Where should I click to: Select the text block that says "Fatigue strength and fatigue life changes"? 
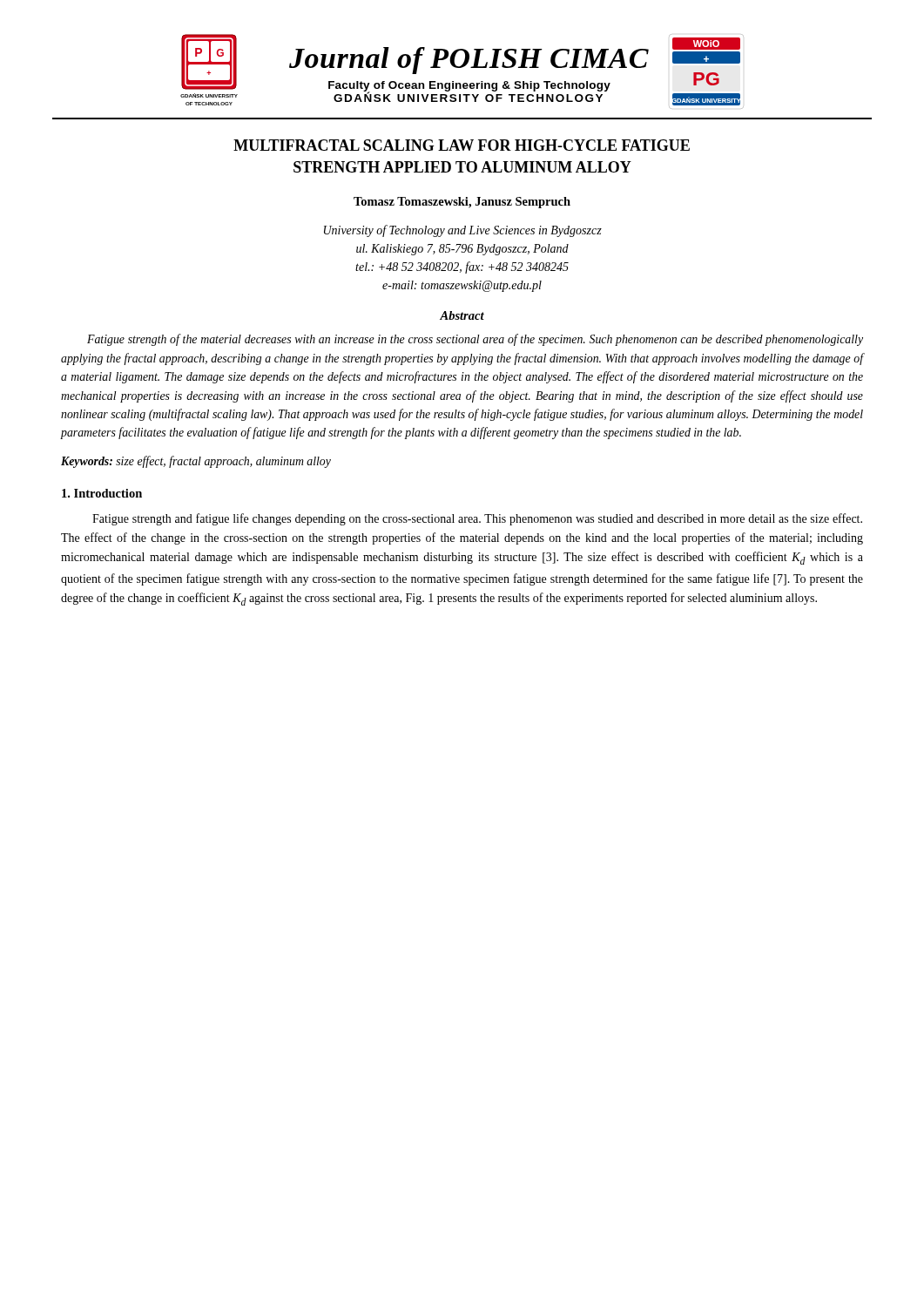click(462, 560)
